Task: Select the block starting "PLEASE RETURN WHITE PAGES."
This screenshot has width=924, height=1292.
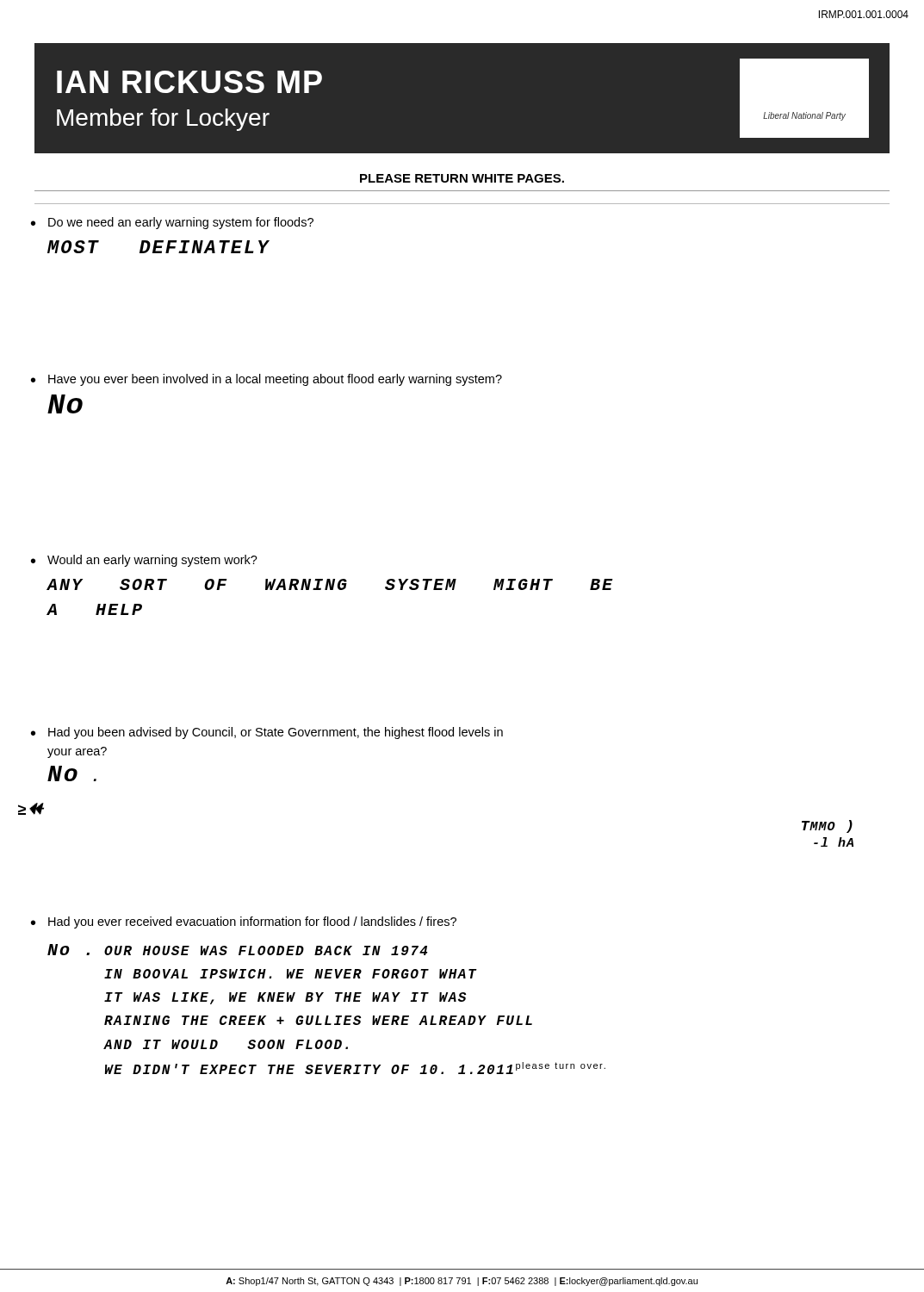Action: (x=462, y=178)
